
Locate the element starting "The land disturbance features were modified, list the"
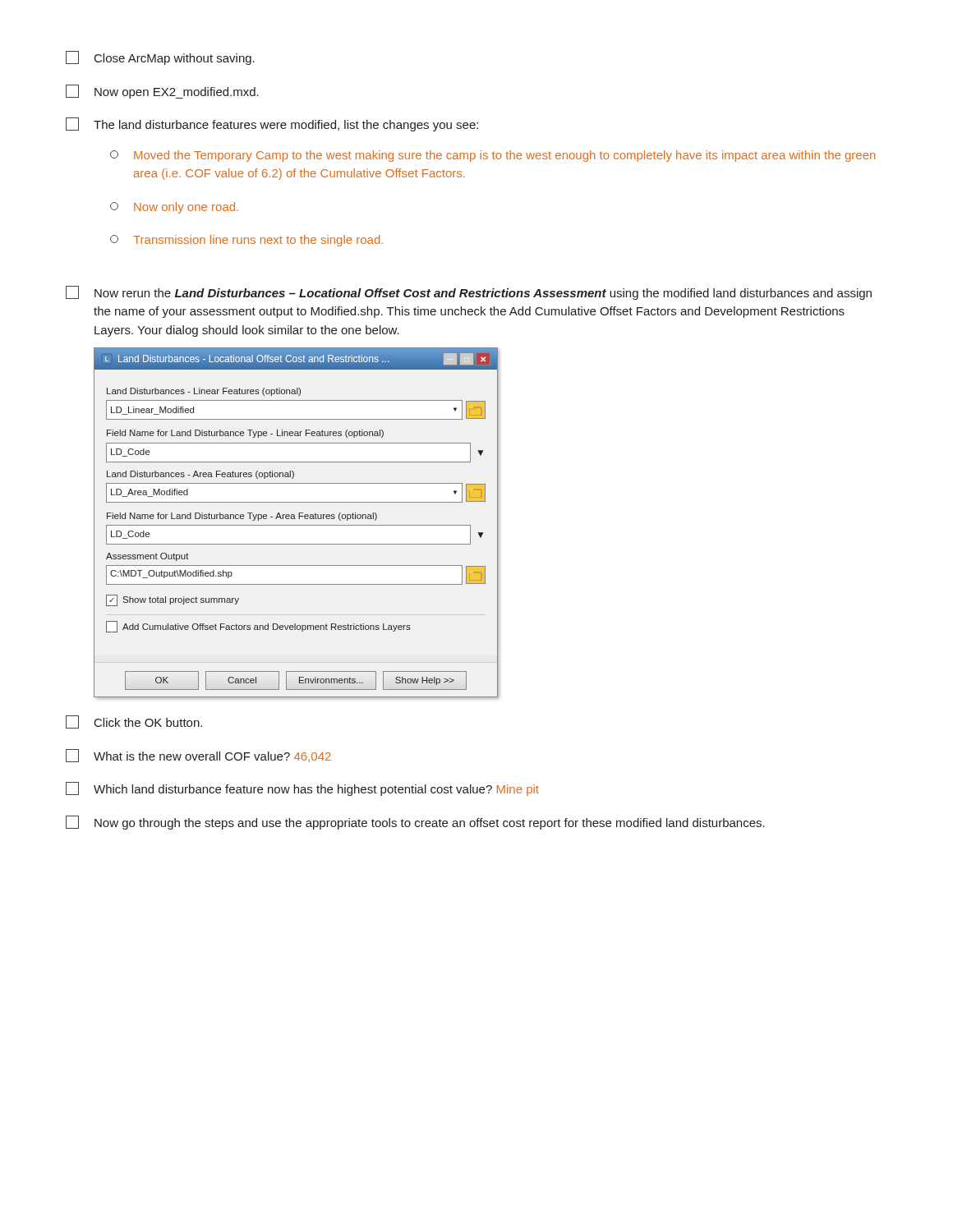click(272, 124)
